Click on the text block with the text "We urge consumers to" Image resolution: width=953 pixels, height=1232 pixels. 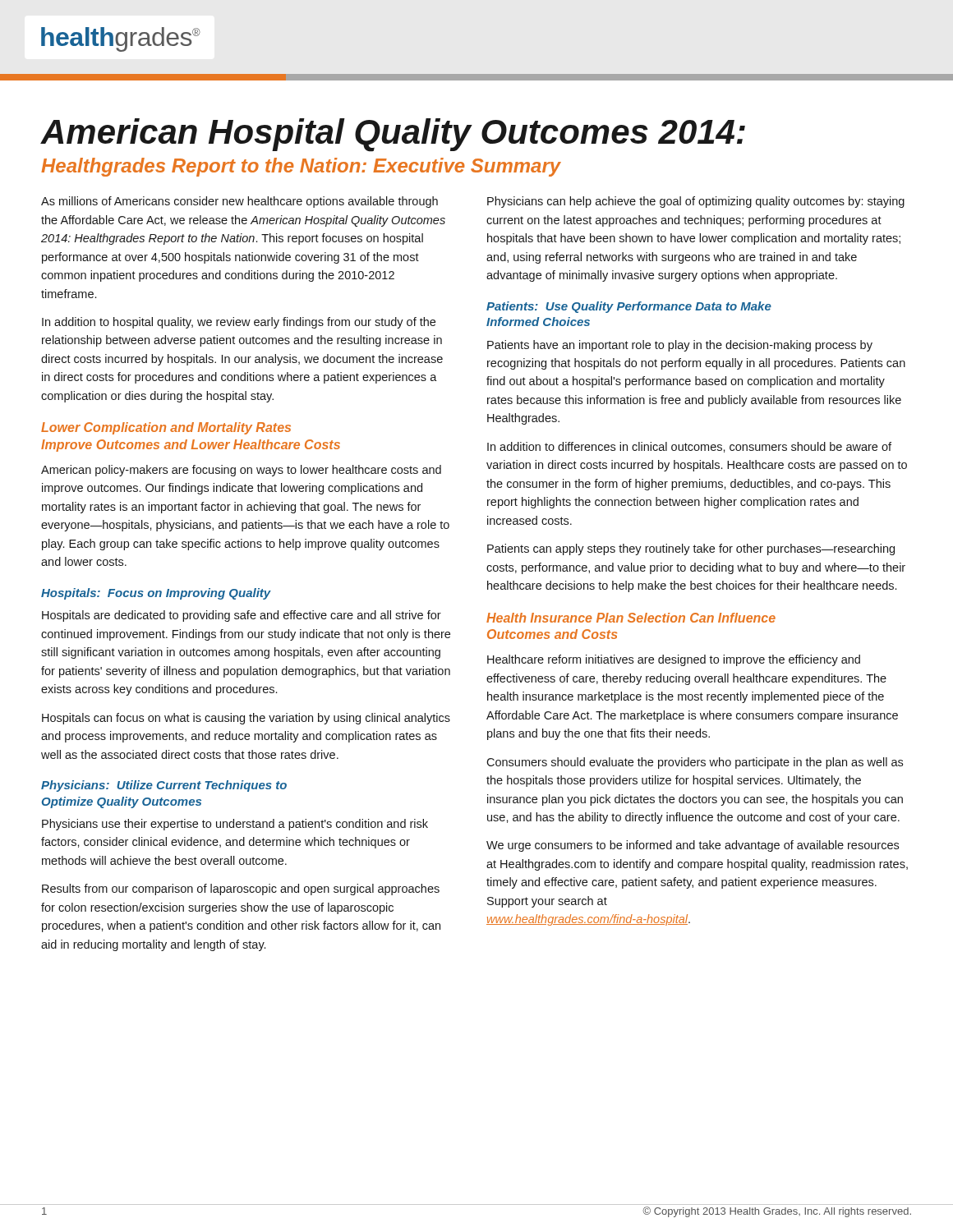699,883
